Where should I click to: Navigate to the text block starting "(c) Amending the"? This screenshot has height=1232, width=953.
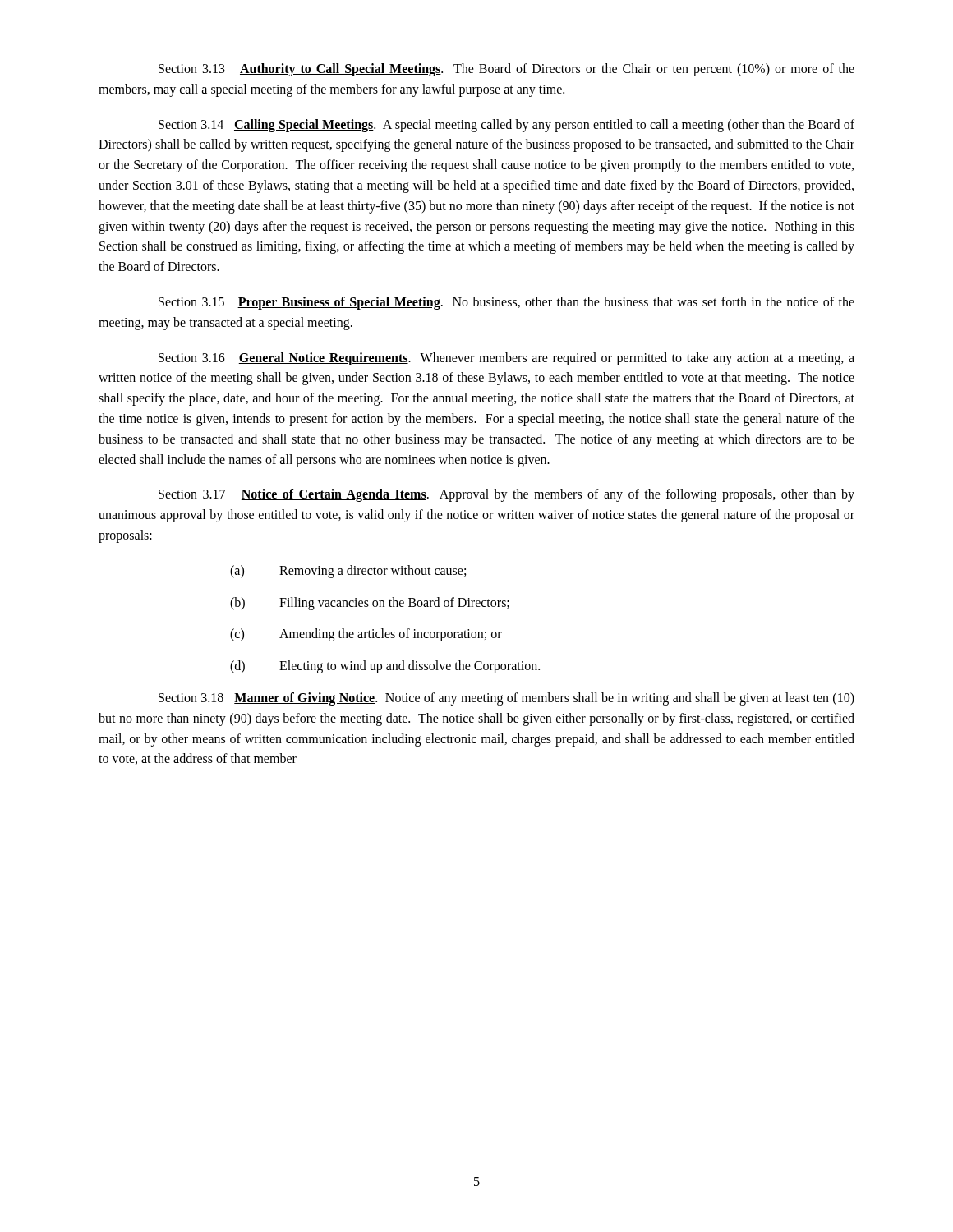coord(509,635)
